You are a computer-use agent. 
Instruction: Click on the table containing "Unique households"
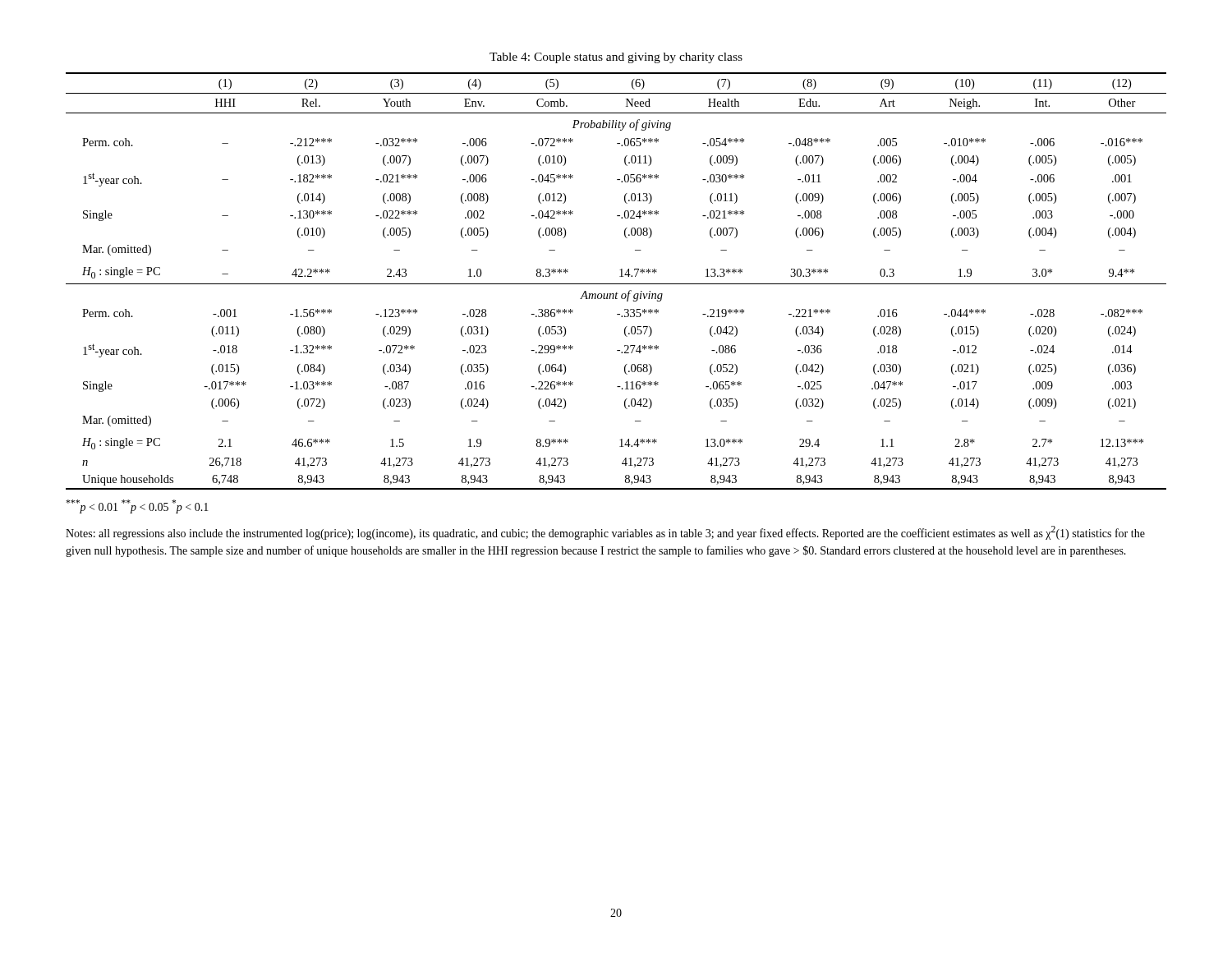616,281
